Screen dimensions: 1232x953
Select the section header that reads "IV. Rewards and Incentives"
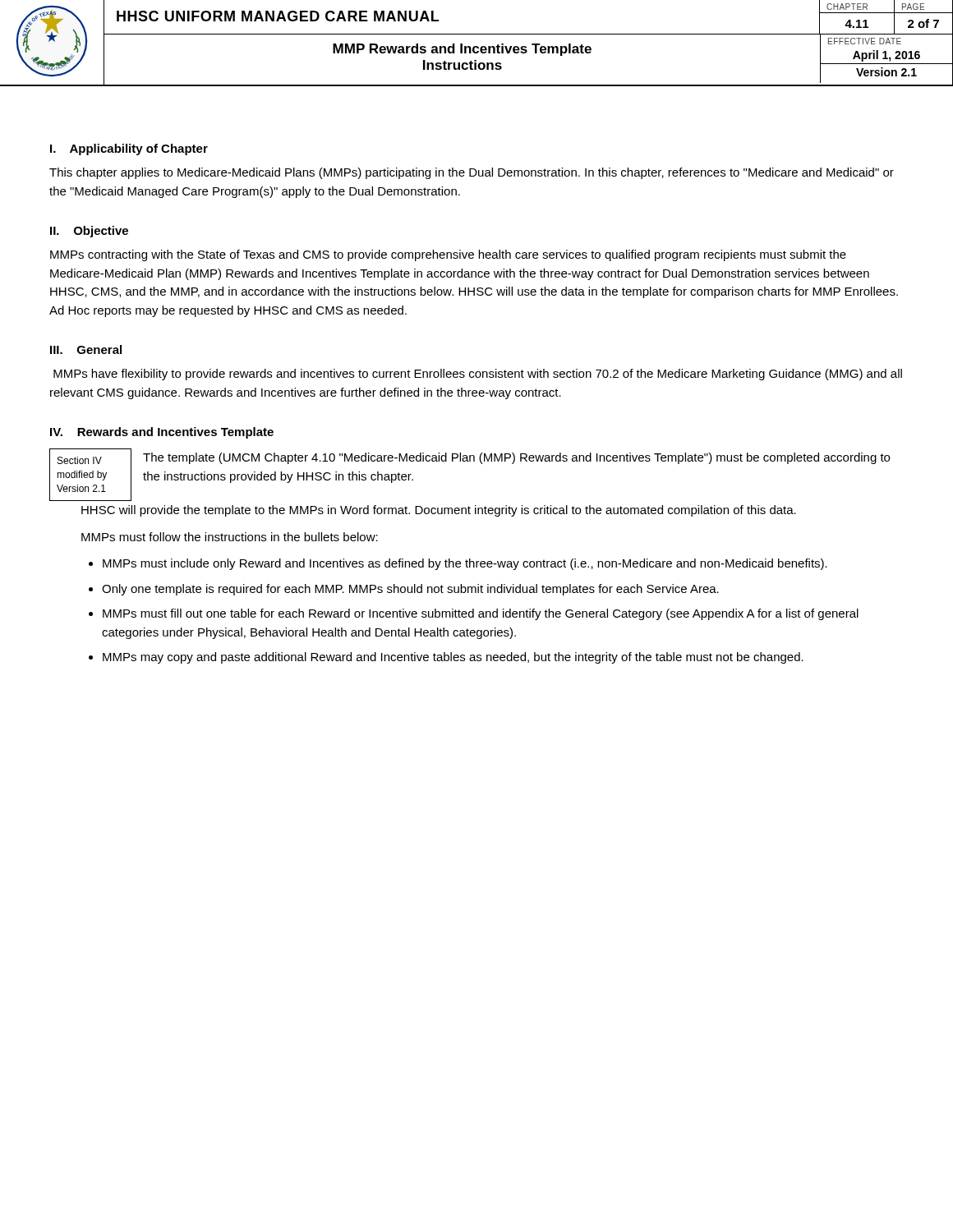(162, 432)
